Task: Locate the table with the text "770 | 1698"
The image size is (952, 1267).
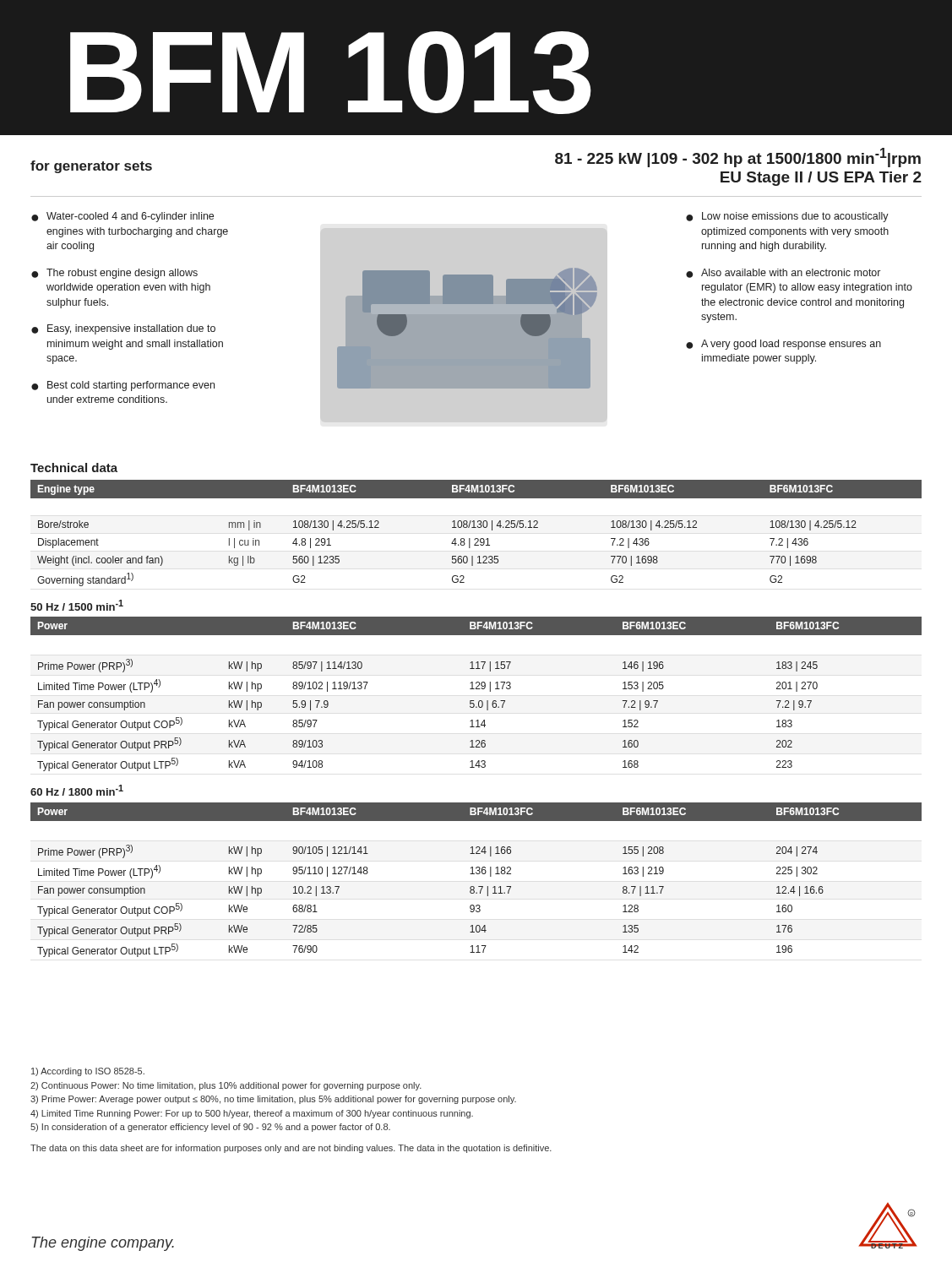Action: (x=476, y=535)
